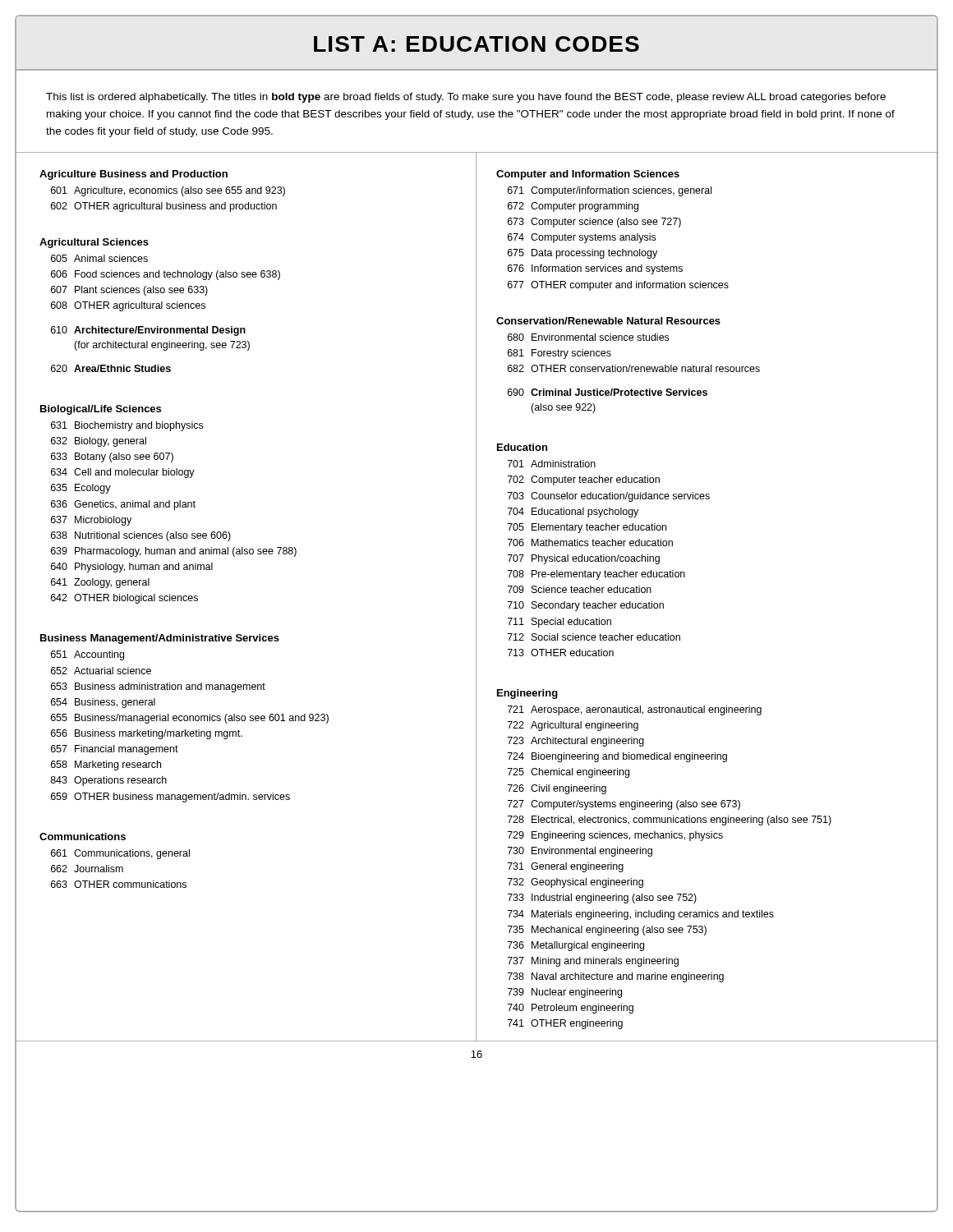Screen dimensions: 1232x953
Task: Locate the block of text that opens with "677OTHER computer and information"
Action: coord(709,285)
